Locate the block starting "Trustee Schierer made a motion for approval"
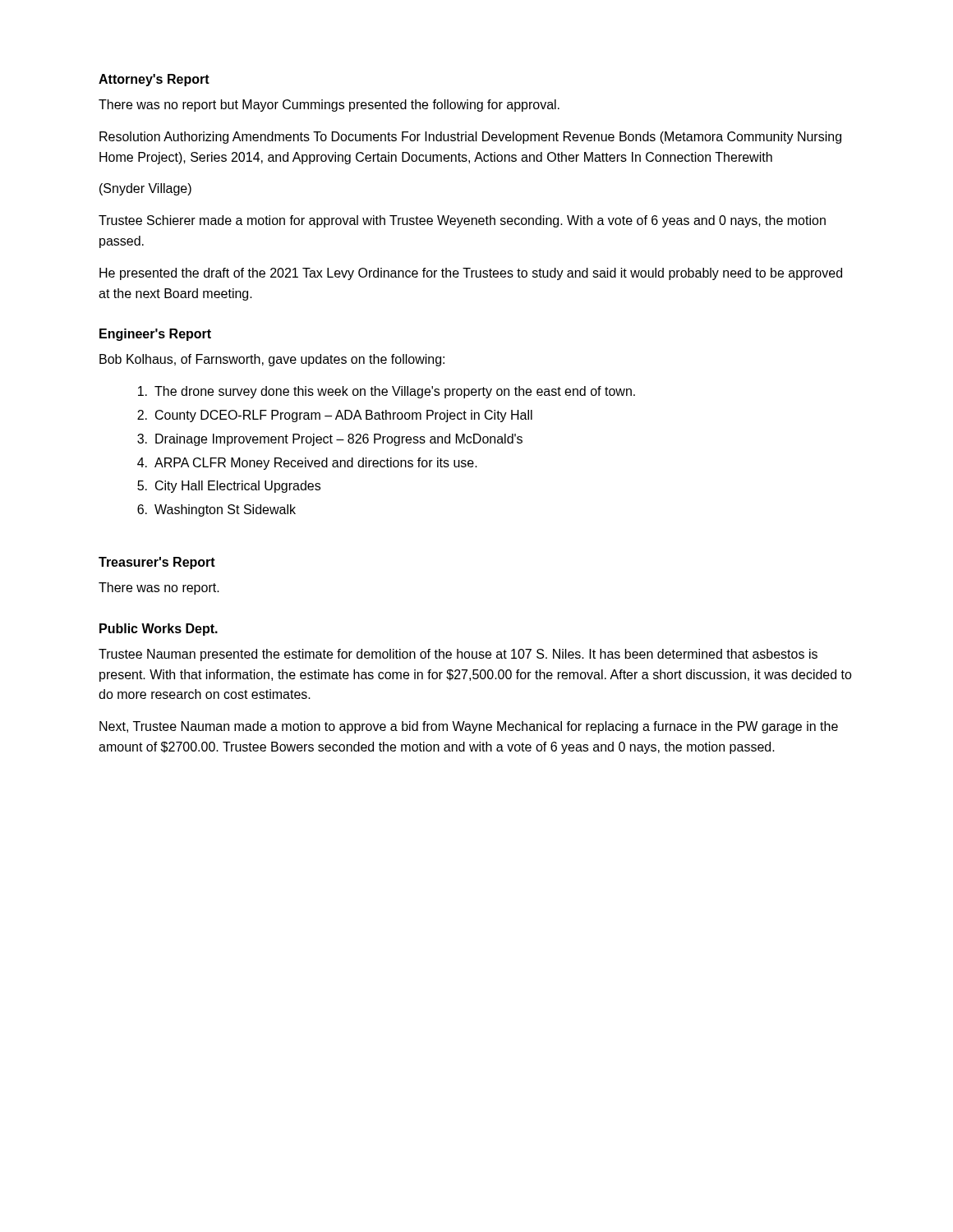 tap(462, 231)
